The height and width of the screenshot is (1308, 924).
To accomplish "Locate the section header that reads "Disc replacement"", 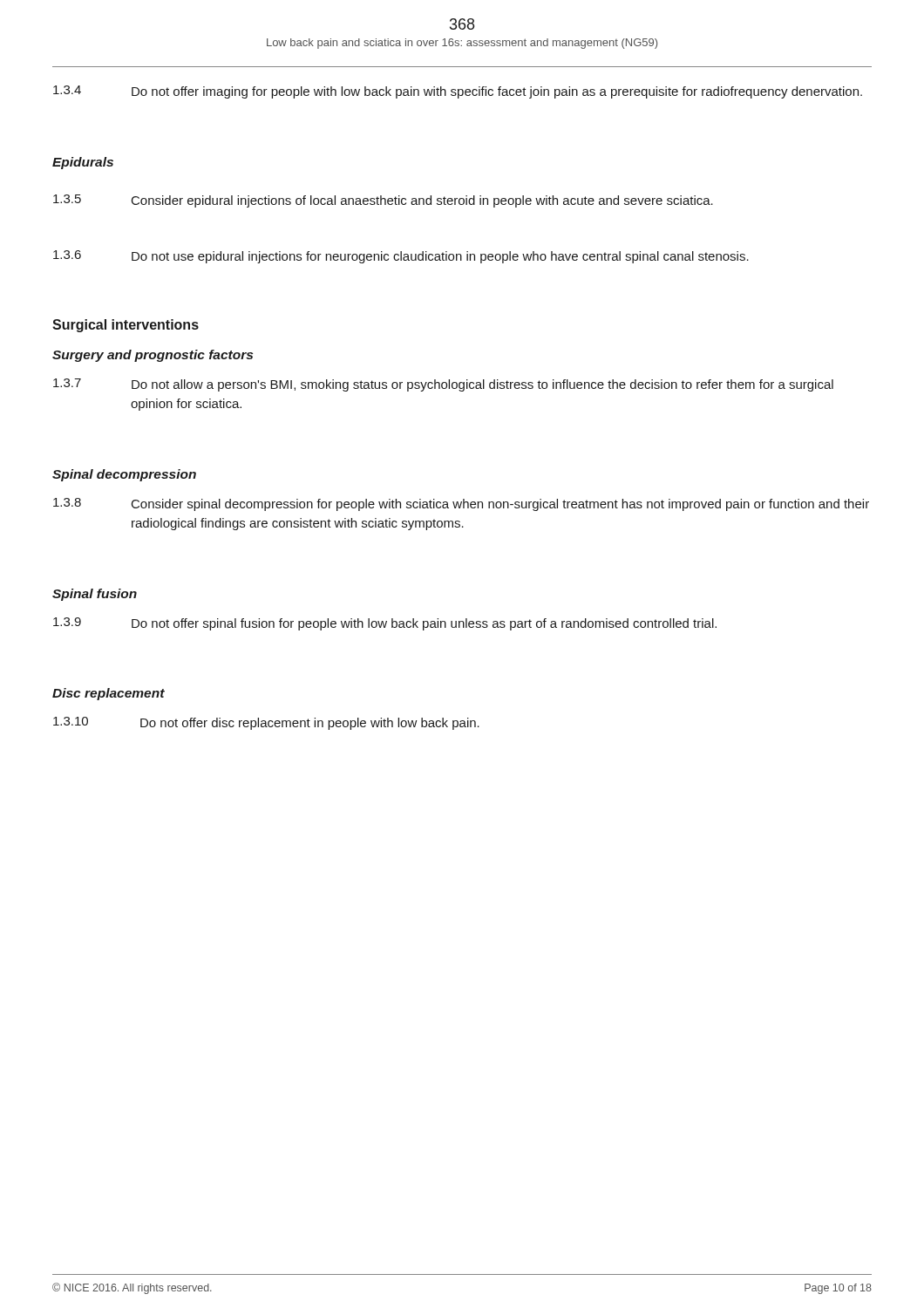I will tap(108, 693).
